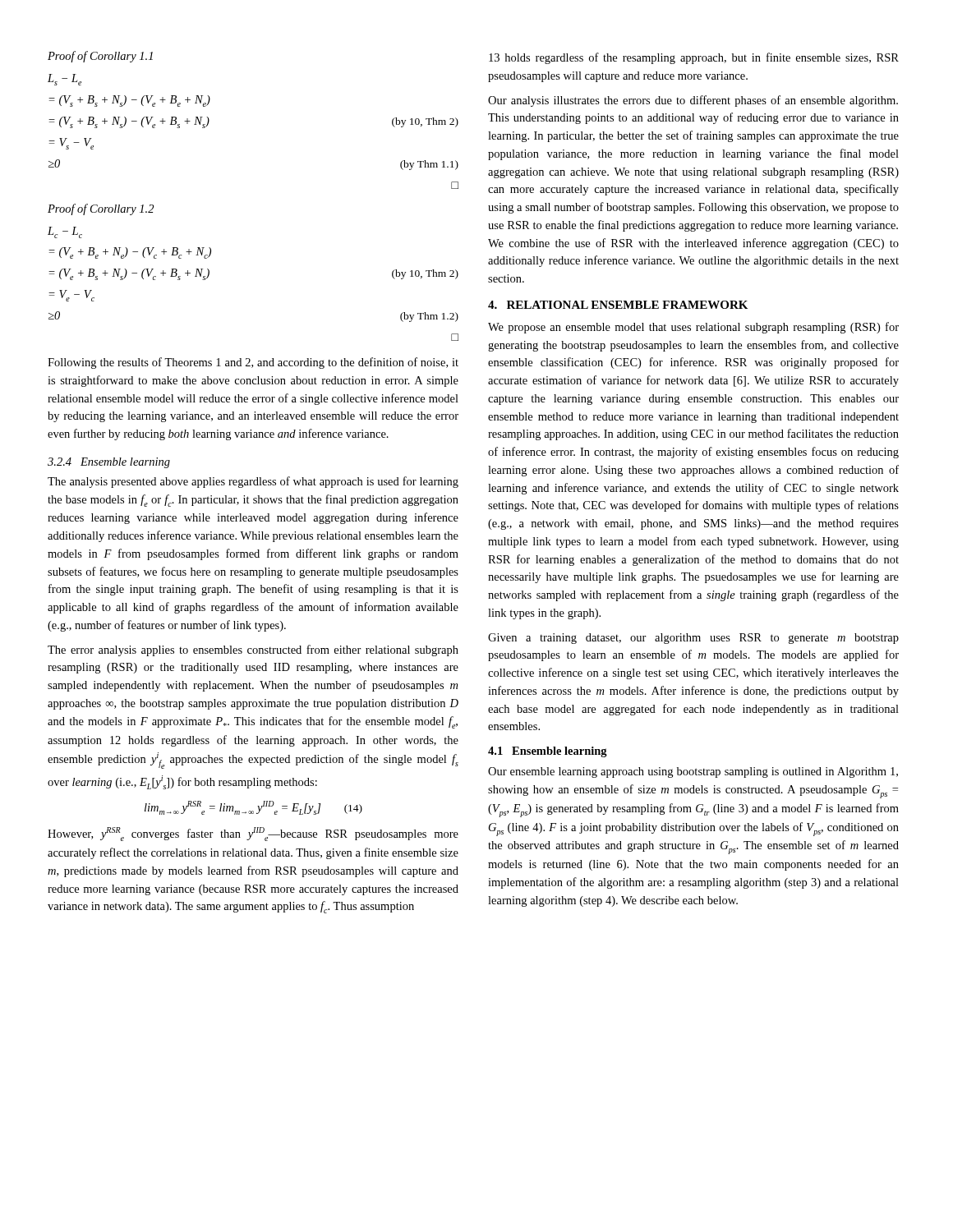Image resolution: width=953 pixels, height=1232 pixels.
Task: Locate the text block starting "Ls − Le = (Vs"
Action: pyautogui.click(x=64, y=80)
